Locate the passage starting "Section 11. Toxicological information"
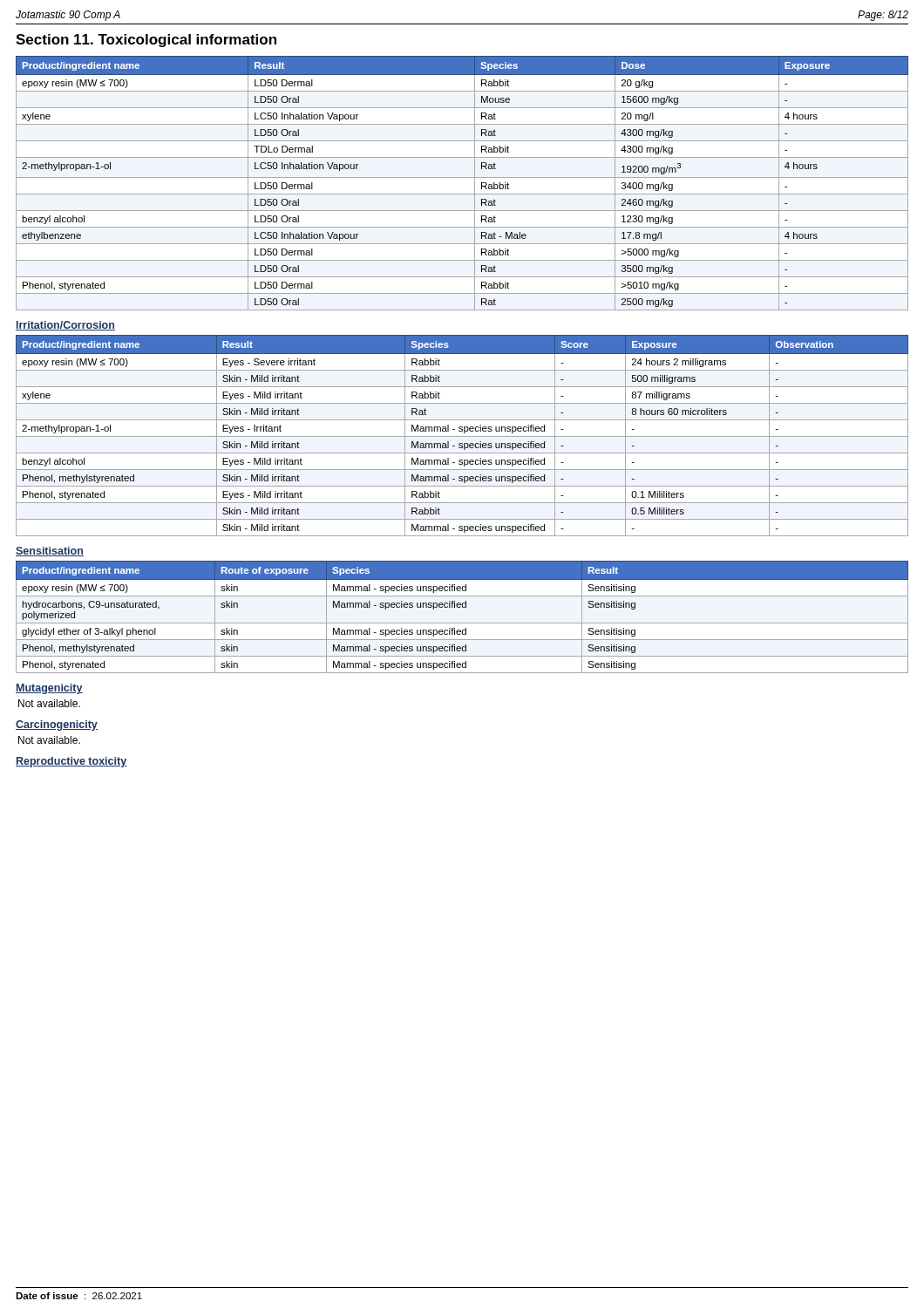 146,41
